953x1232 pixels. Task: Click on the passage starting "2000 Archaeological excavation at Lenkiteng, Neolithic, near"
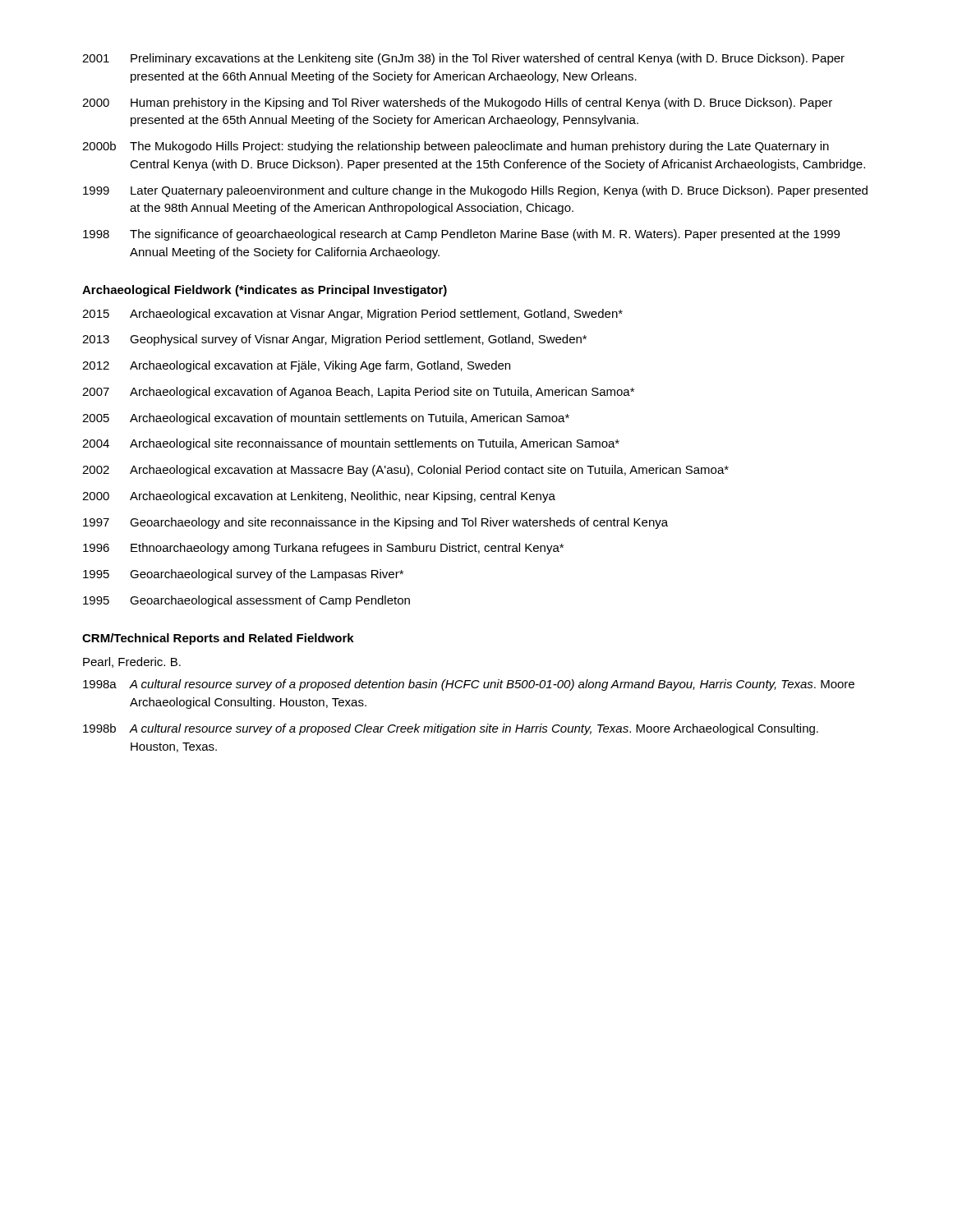(x=476, y=496)
